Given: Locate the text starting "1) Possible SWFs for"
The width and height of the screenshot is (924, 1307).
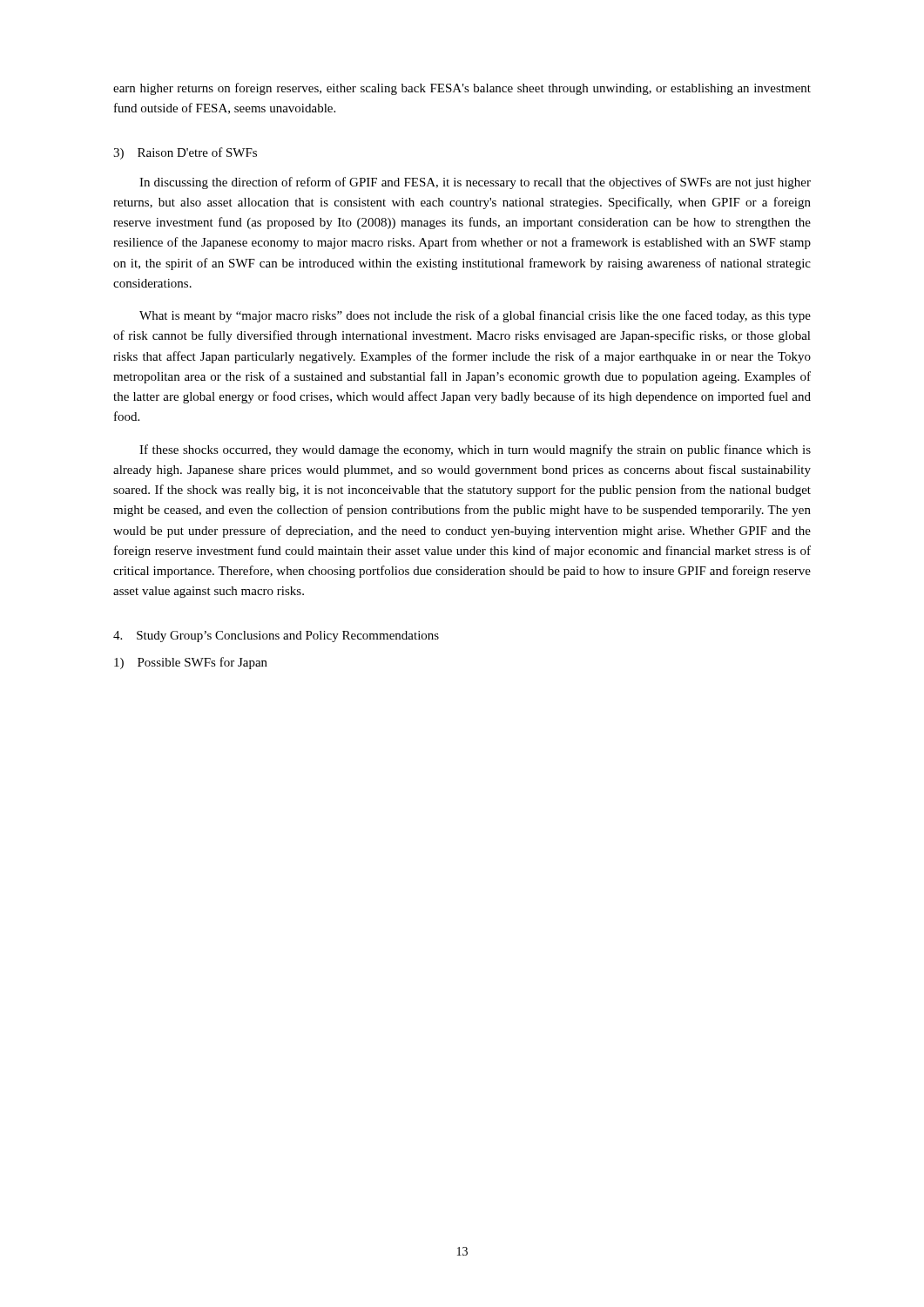Looking at the screenshot, I should 190,662.
